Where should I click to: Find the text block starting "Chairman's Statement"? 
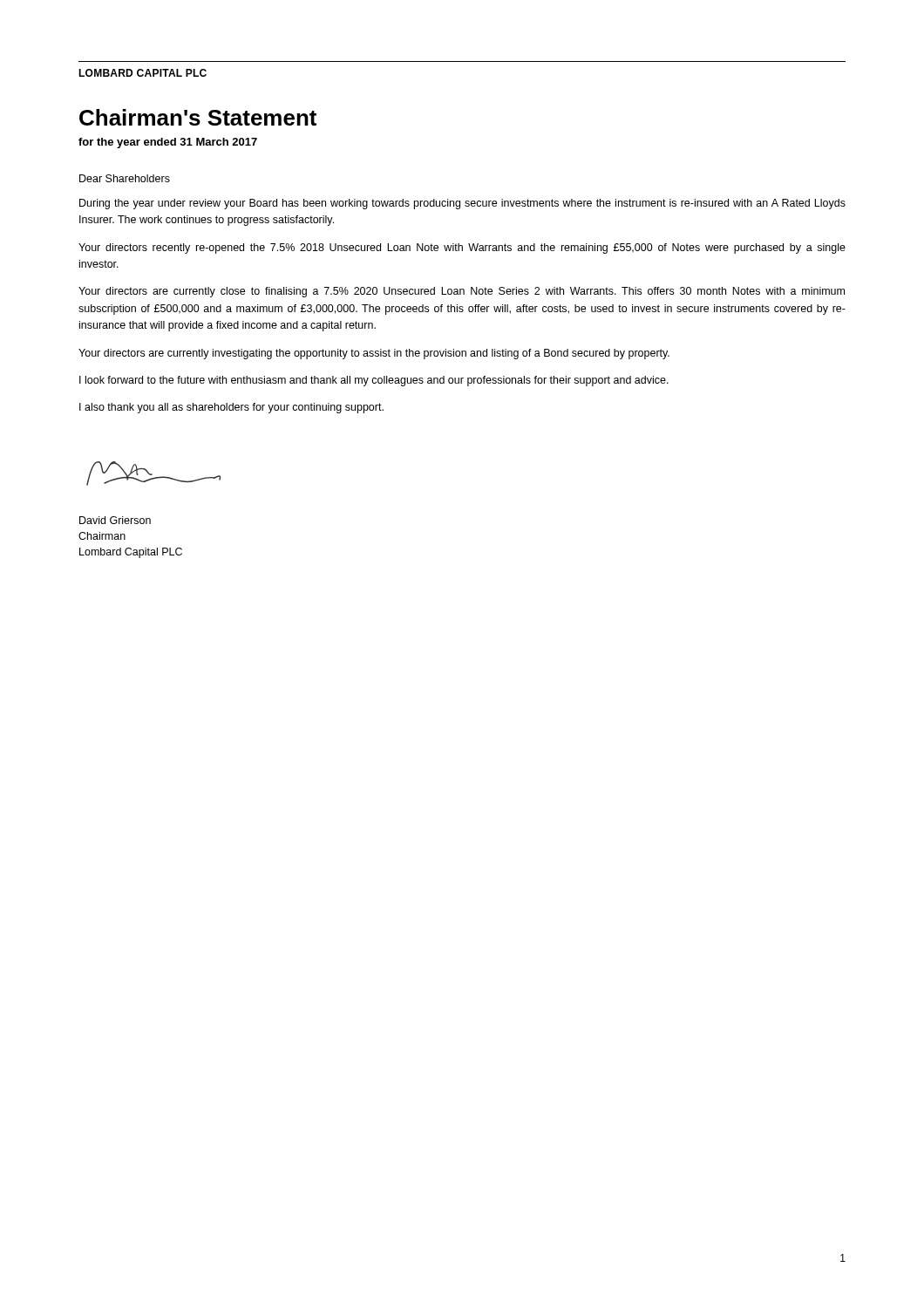[198, 117]
